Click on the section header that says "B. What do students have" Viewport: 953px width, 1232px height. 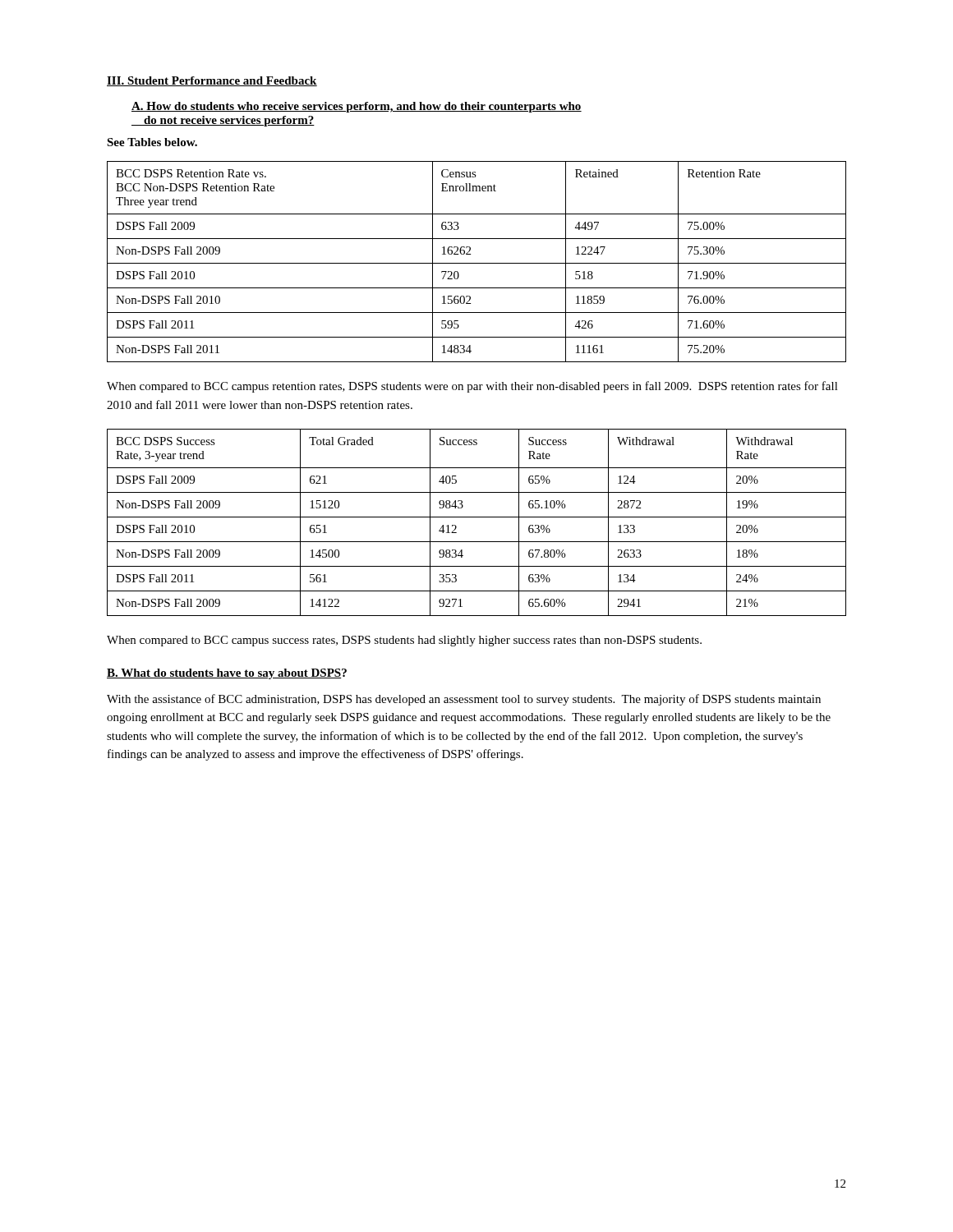(x=227, y=672)
